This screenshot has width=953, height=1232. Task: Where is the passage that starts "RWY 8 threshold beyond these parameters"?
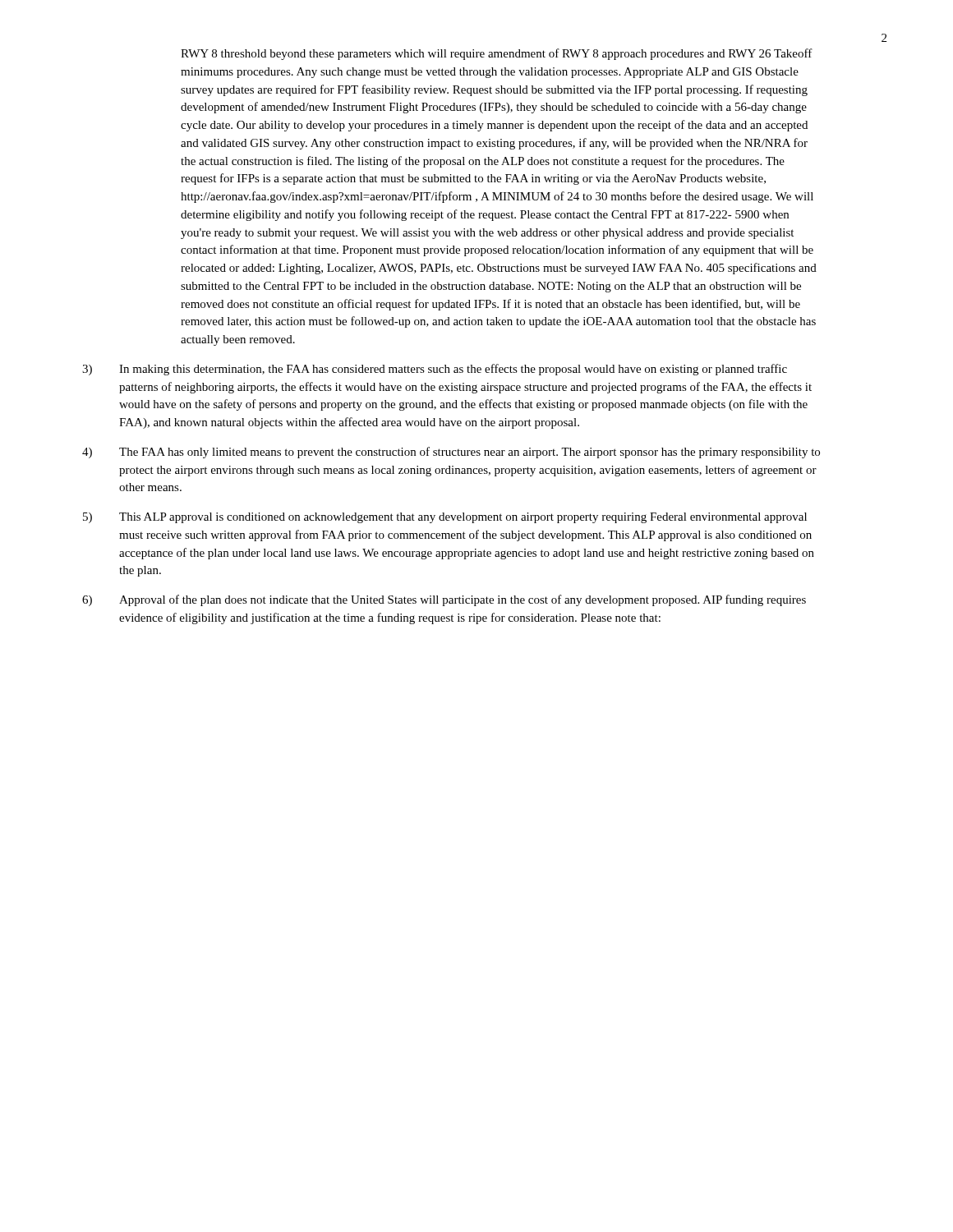pos(499,196)
